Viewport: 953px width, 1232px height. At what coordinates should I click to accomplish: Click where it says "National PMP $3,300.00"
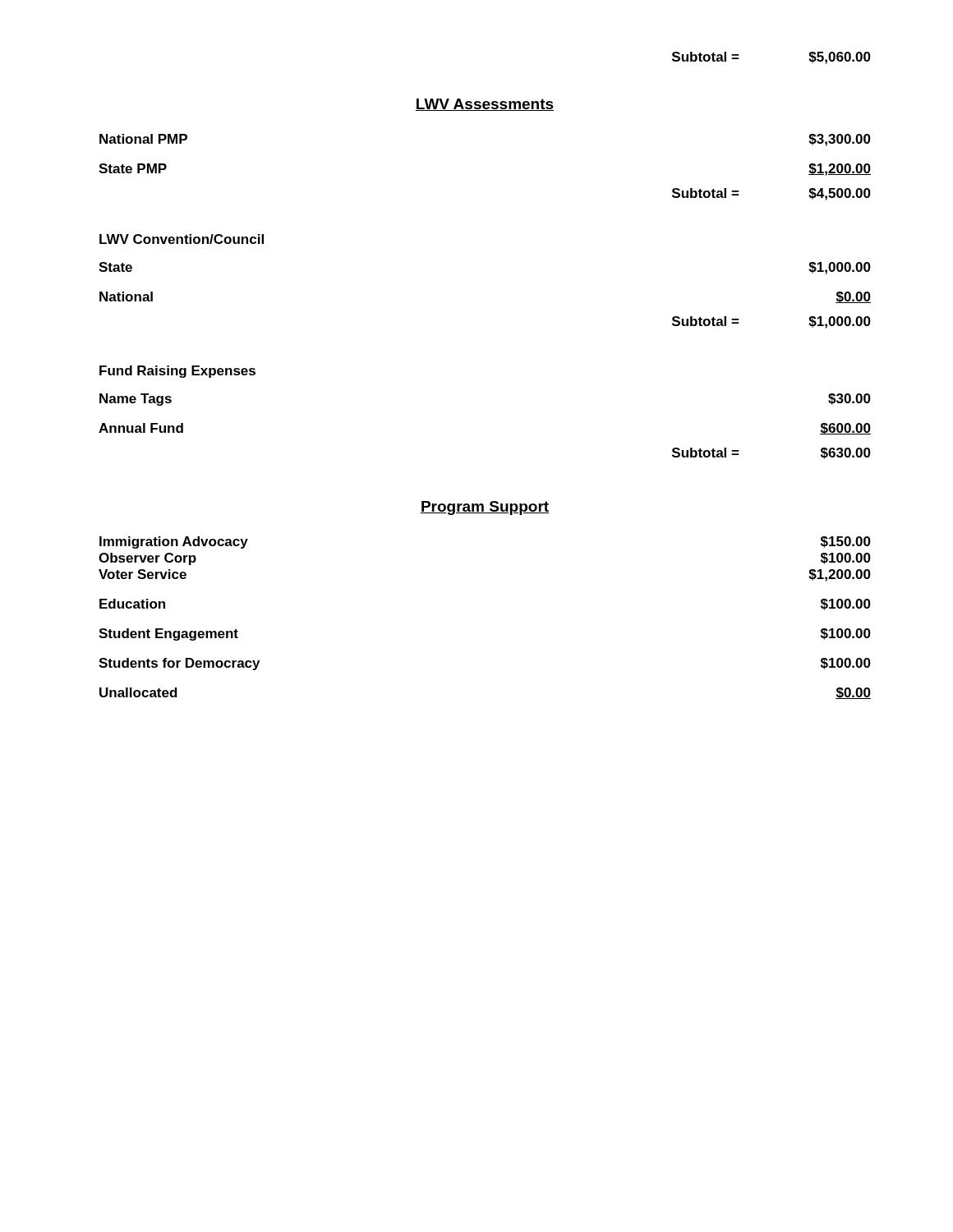(147, 140)
